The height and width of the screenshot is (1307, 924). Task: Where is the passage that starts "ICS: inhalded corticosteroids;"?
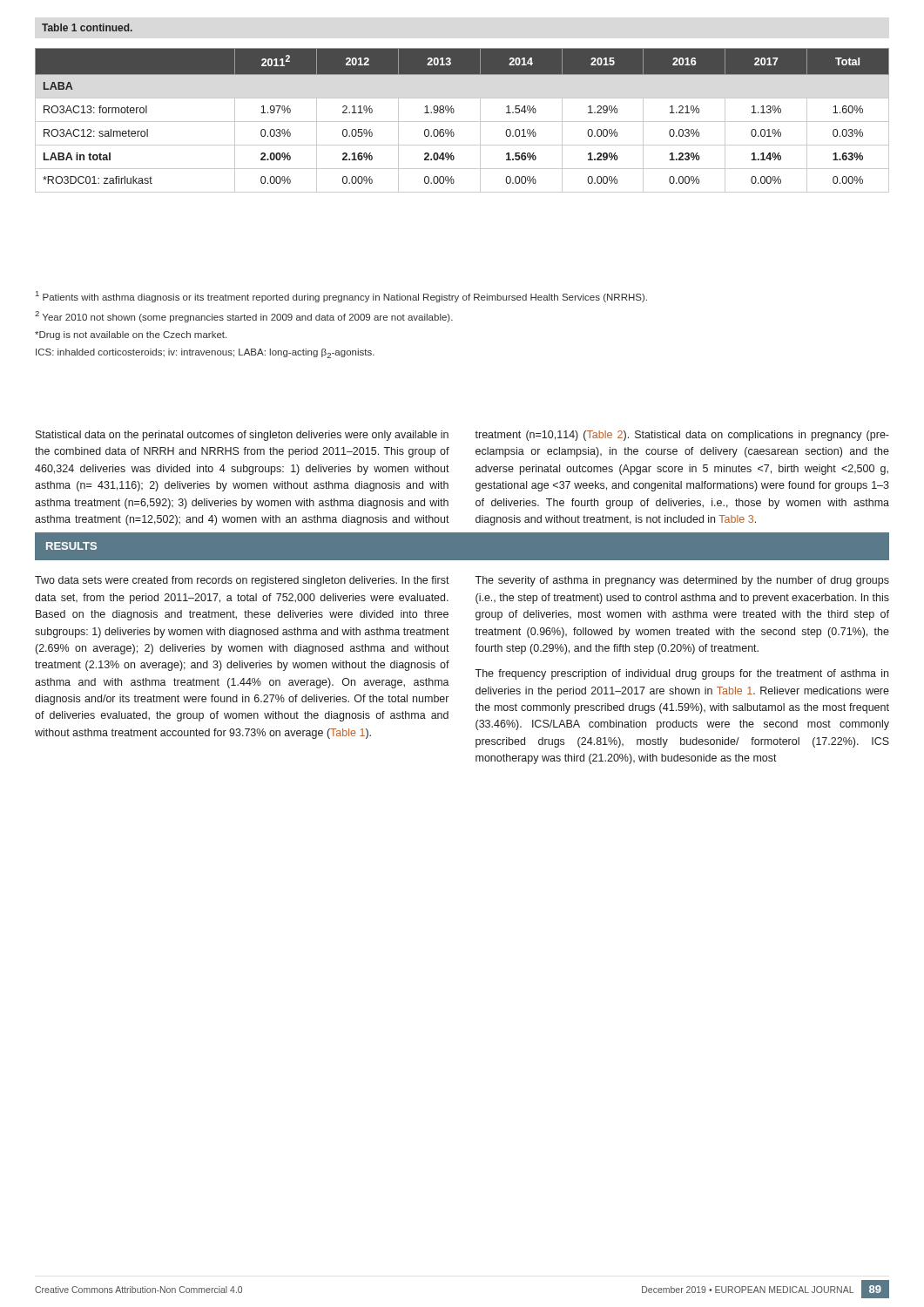pos(205,354)
